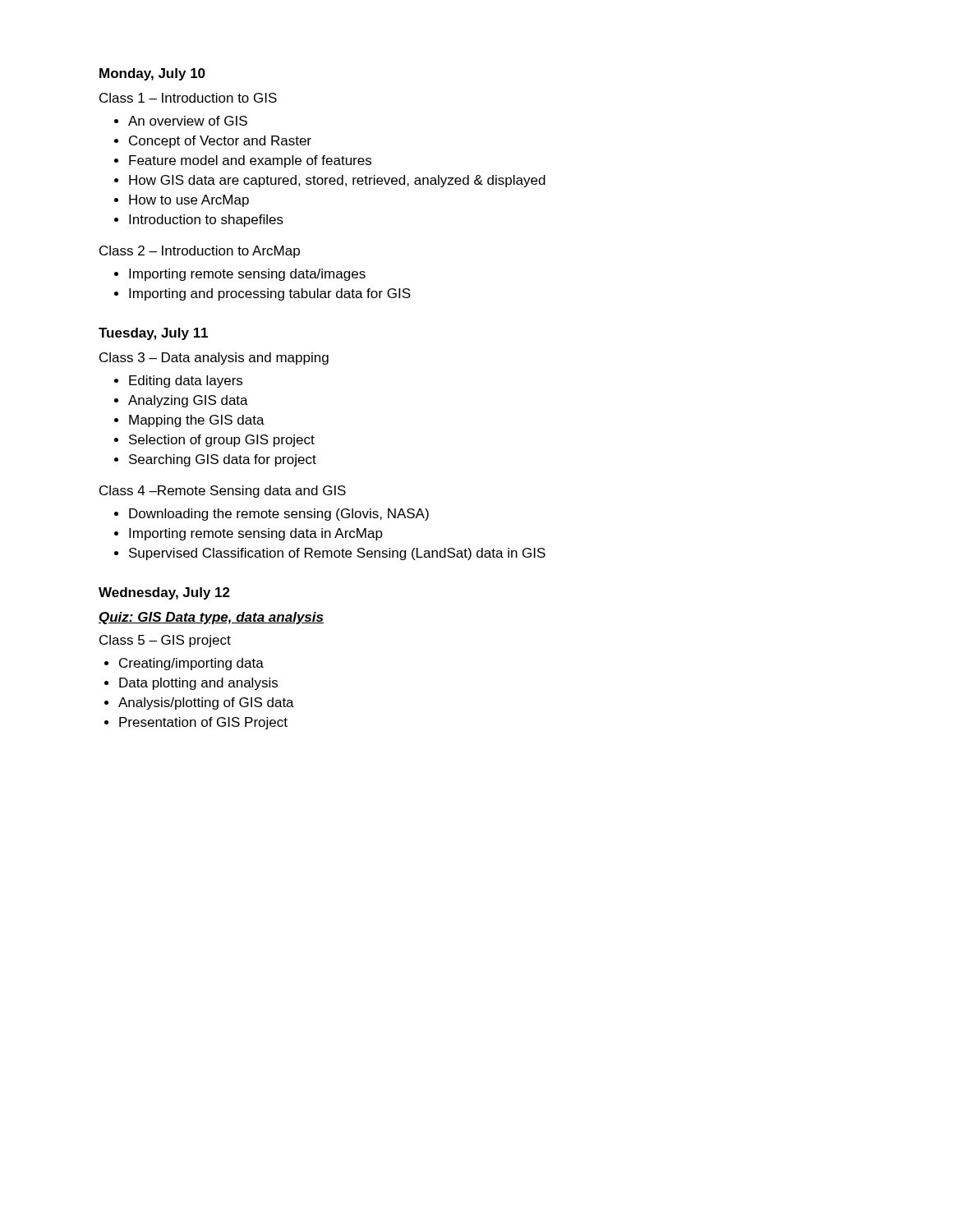Find the text block starting "Searching GIS data"
This screenshot has width=953, height=1232.
pos(222,460)
